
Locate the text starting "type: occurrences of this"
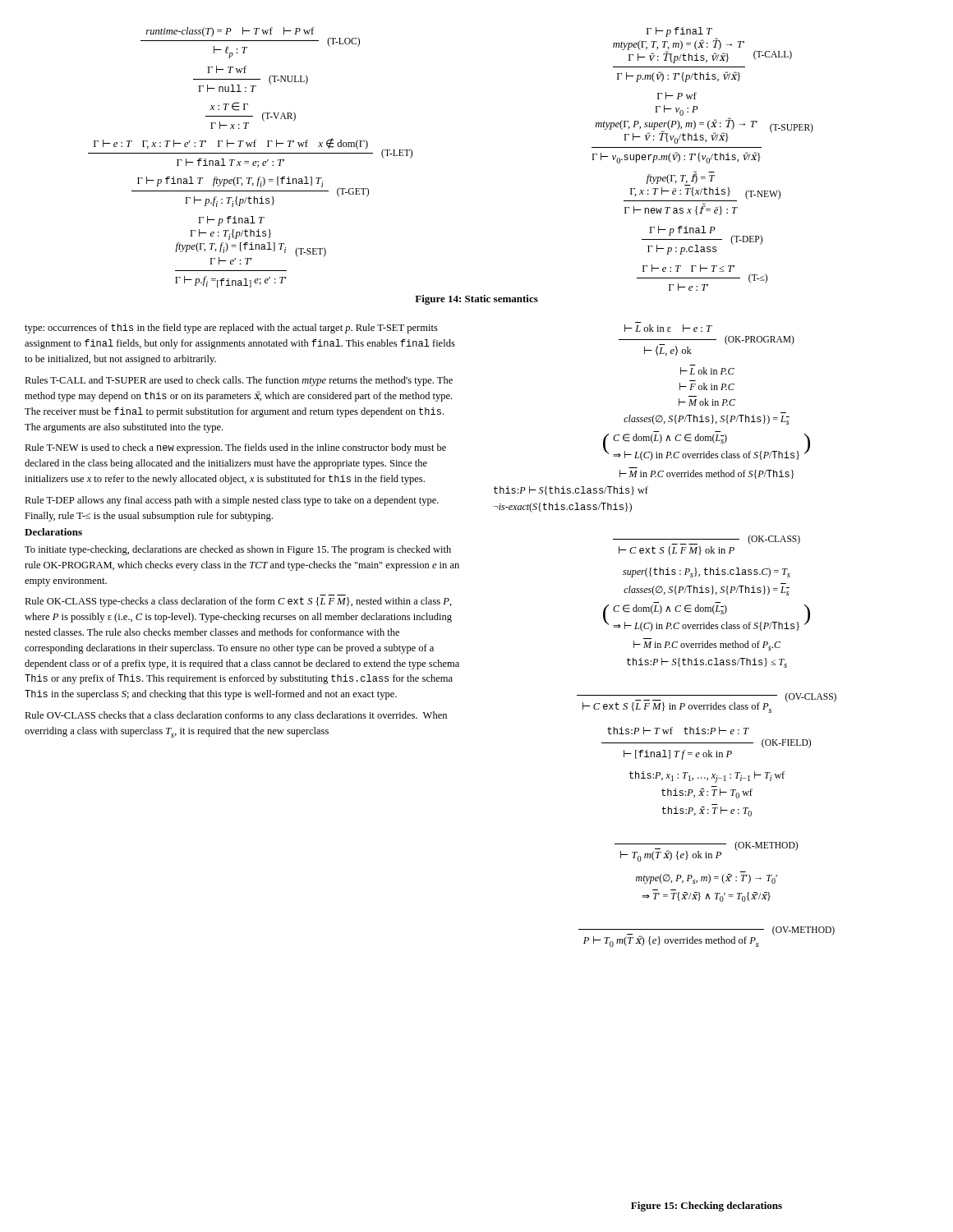(242, 422)
